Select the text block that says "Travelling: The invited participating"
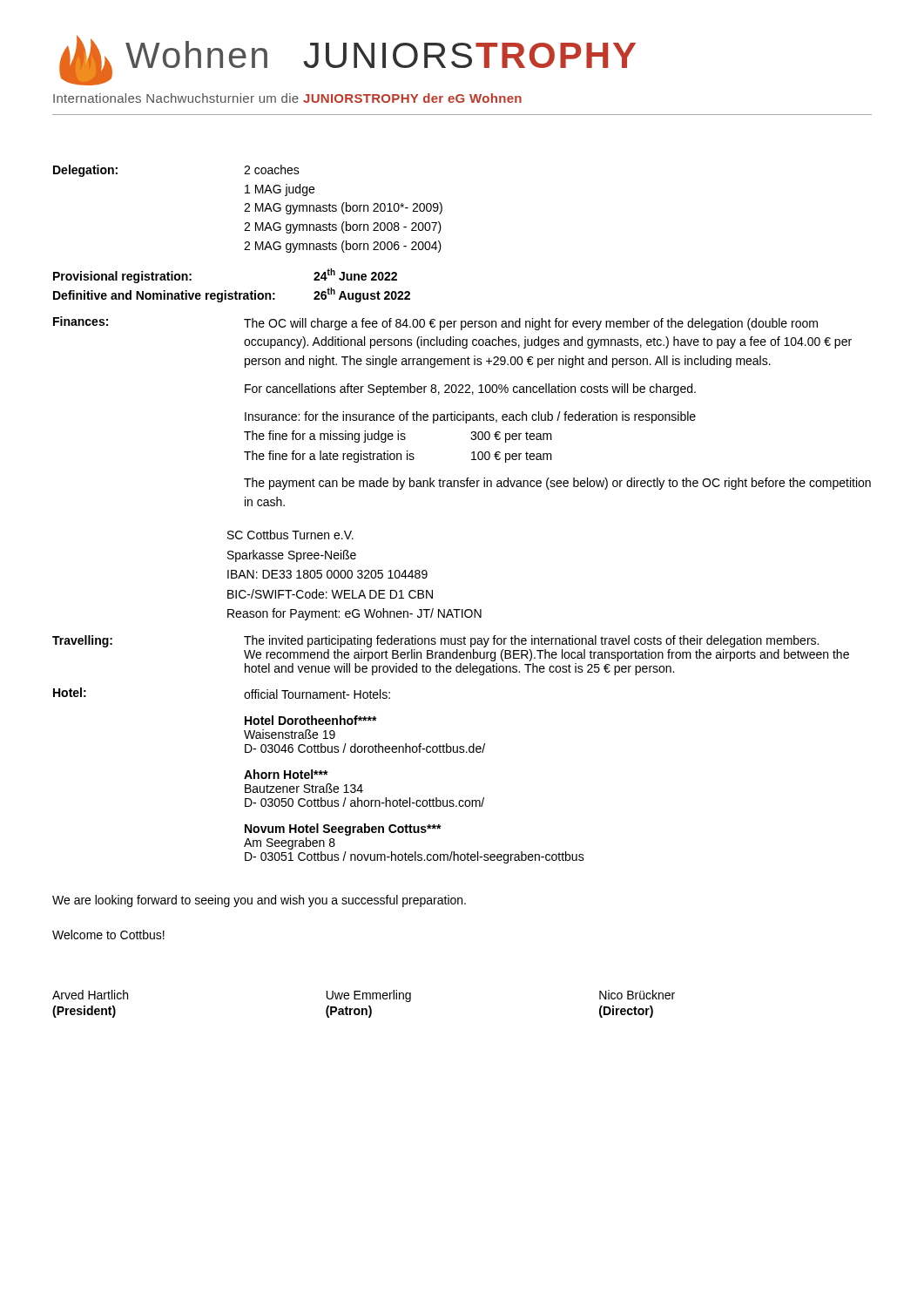 pos(462,655)
